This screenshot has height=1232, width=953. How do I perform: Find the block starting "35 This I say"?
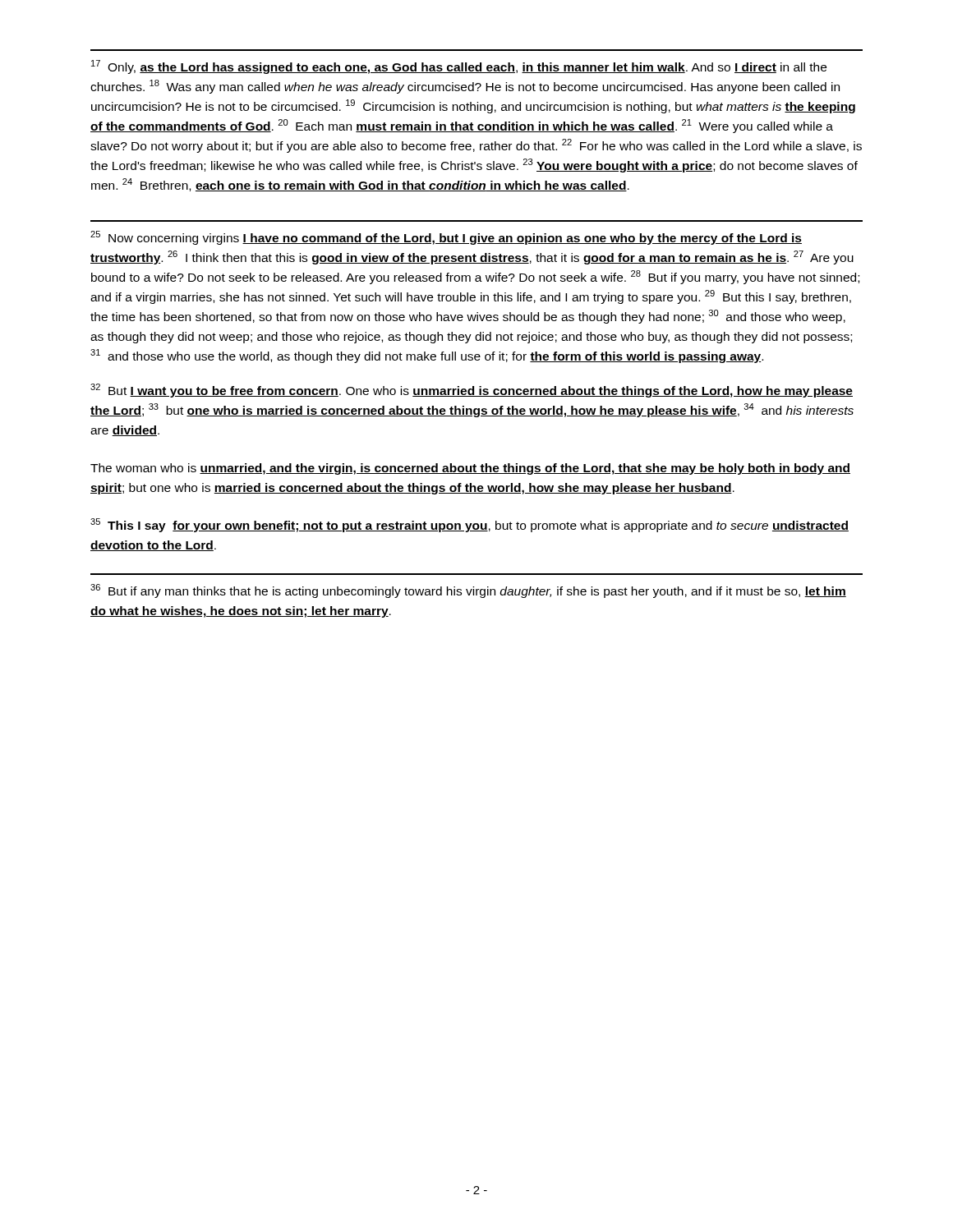pyautogui.click(x=469, y=534)
